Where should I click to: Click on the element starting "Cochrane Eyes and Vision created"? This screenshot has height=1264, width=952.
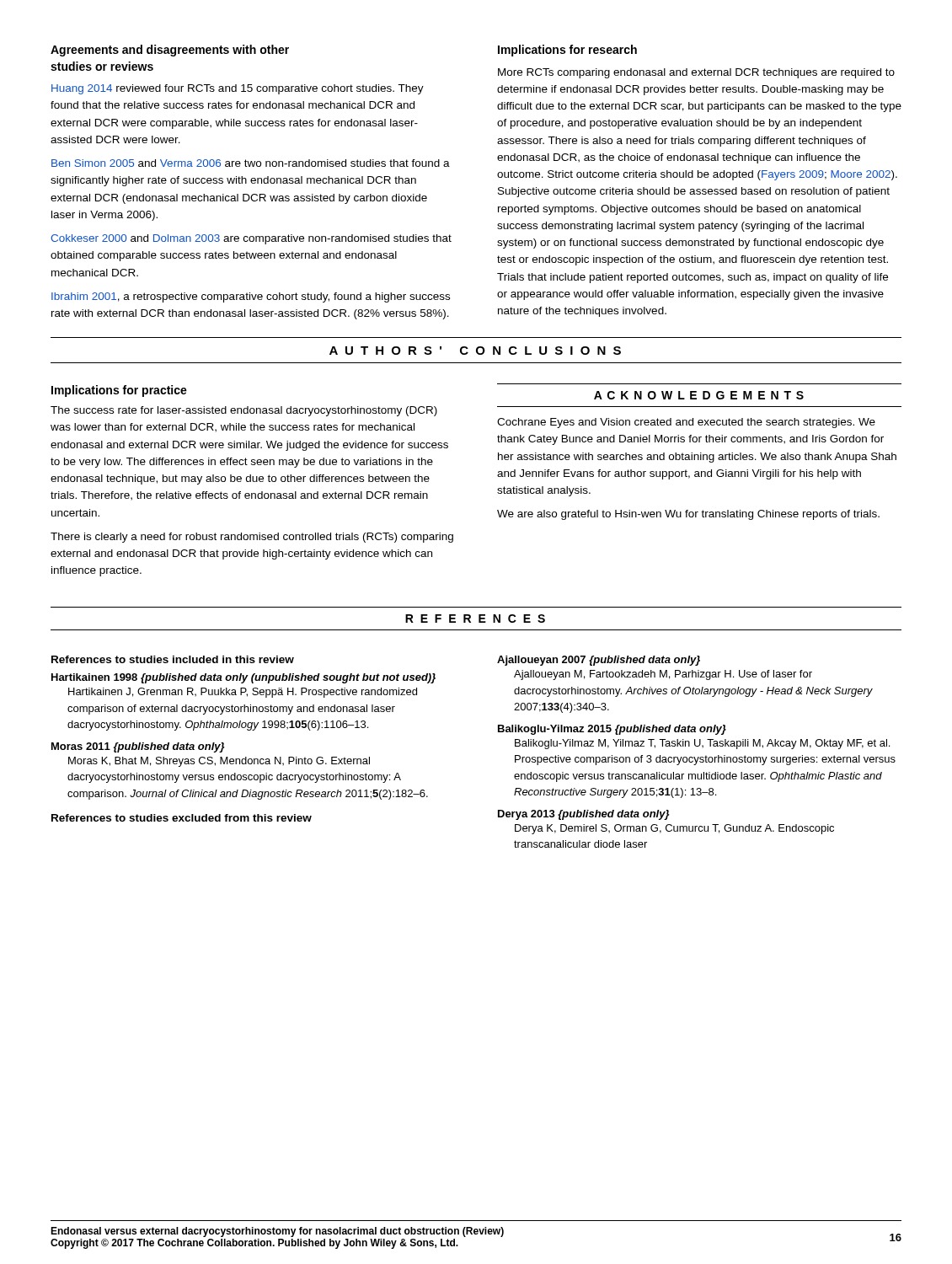697,456
